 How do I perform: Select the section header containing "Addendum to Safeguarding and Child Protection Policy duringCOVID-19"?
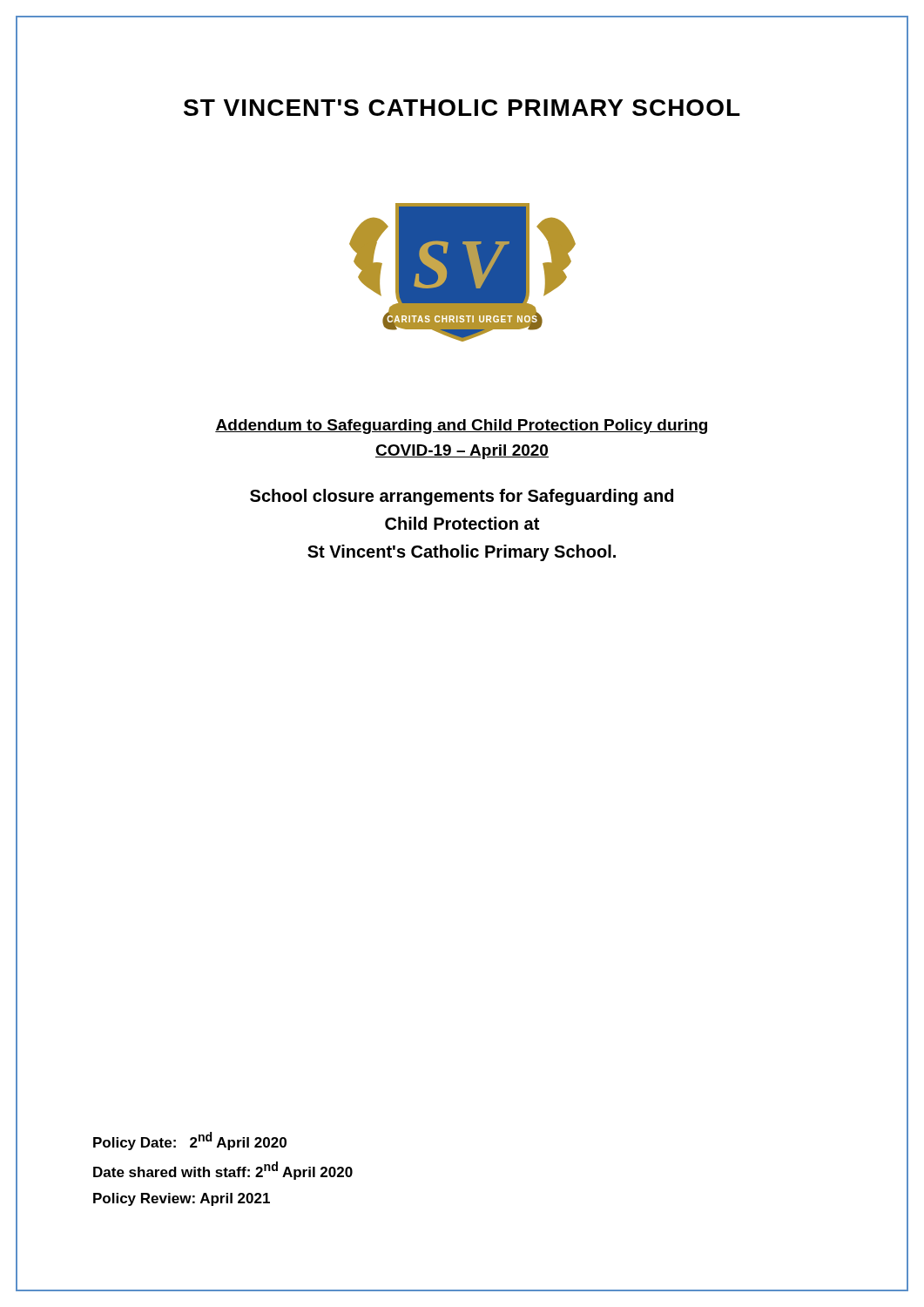tap(462, 489)
